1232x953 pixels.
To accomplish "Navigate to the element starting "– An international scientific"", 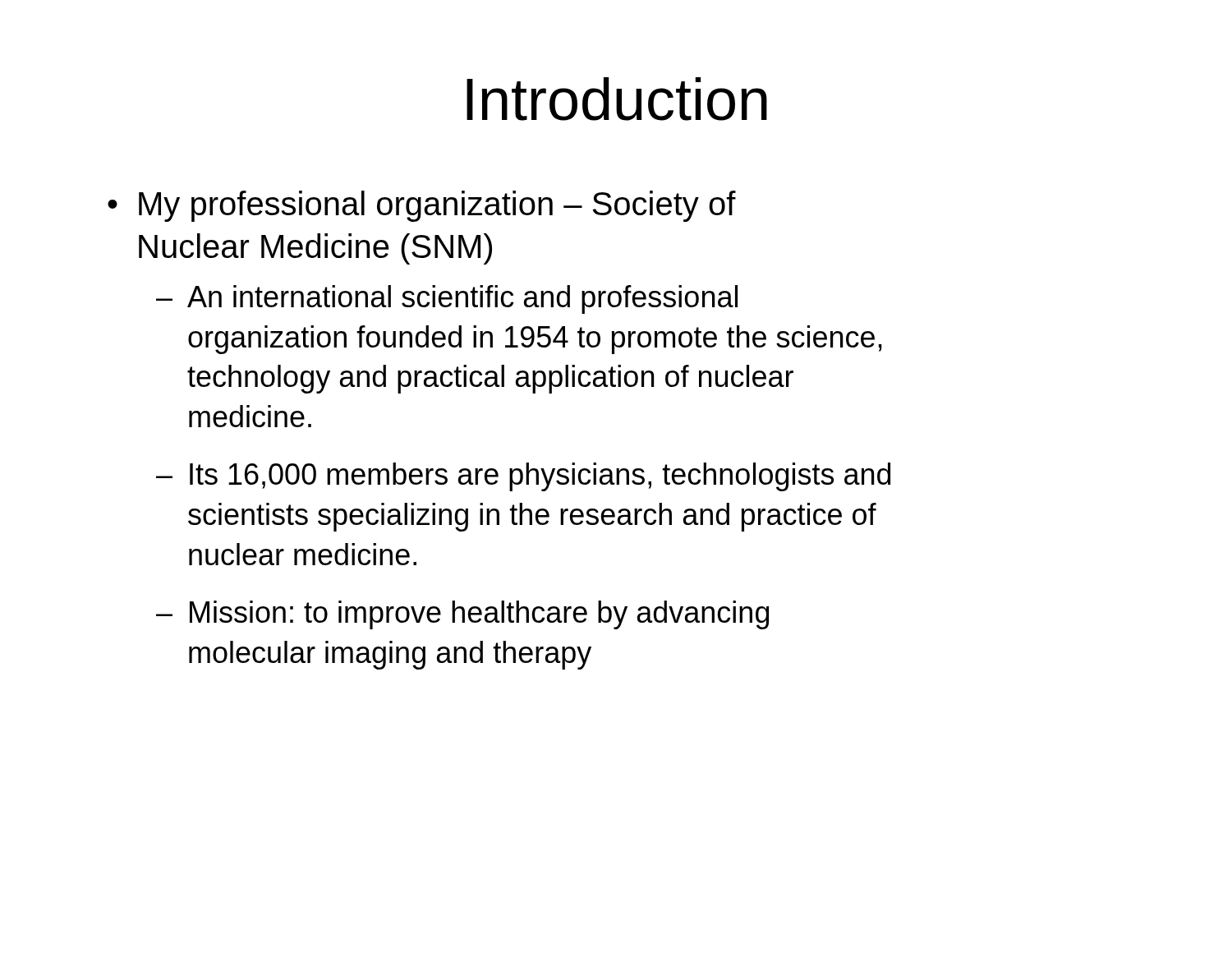I will [520, 358].
